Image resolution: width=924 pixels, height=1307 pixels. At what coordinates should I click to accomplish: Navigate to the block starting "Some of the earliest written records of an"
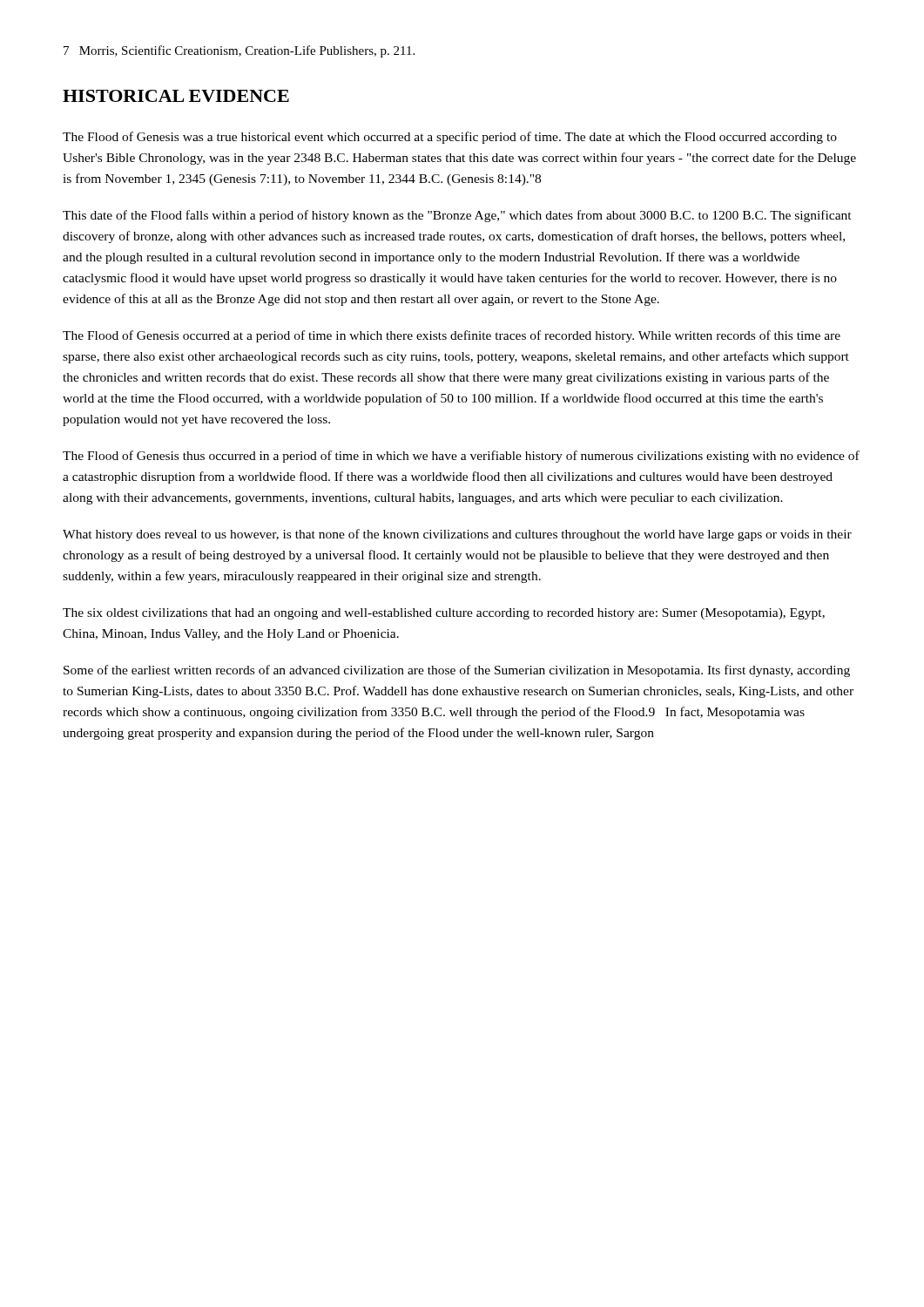pos(458,701)
